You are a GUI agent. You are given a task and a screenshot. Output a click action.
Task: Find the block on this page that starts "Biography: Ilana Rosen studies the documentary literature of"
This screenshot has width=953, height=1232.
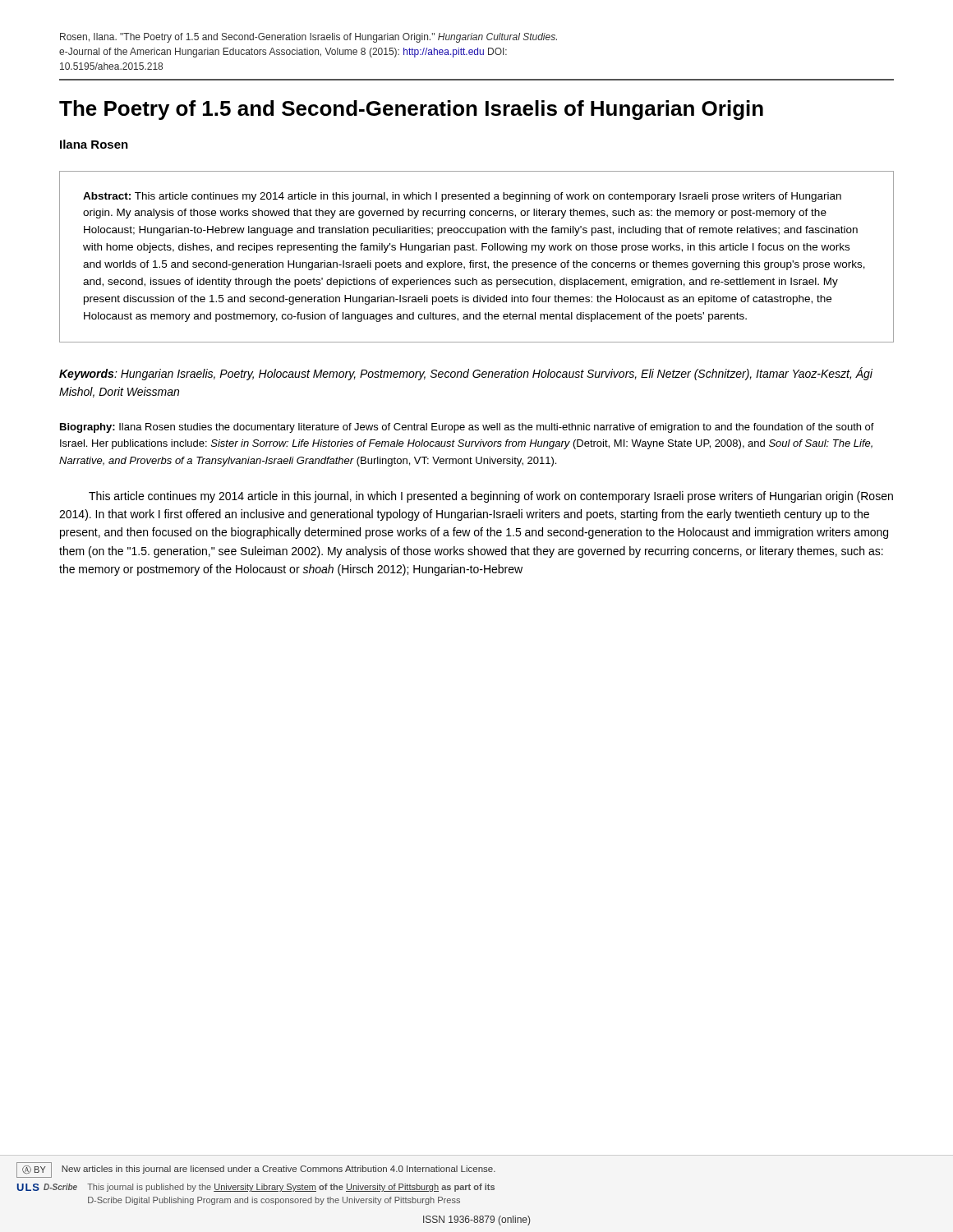(466, 443)
